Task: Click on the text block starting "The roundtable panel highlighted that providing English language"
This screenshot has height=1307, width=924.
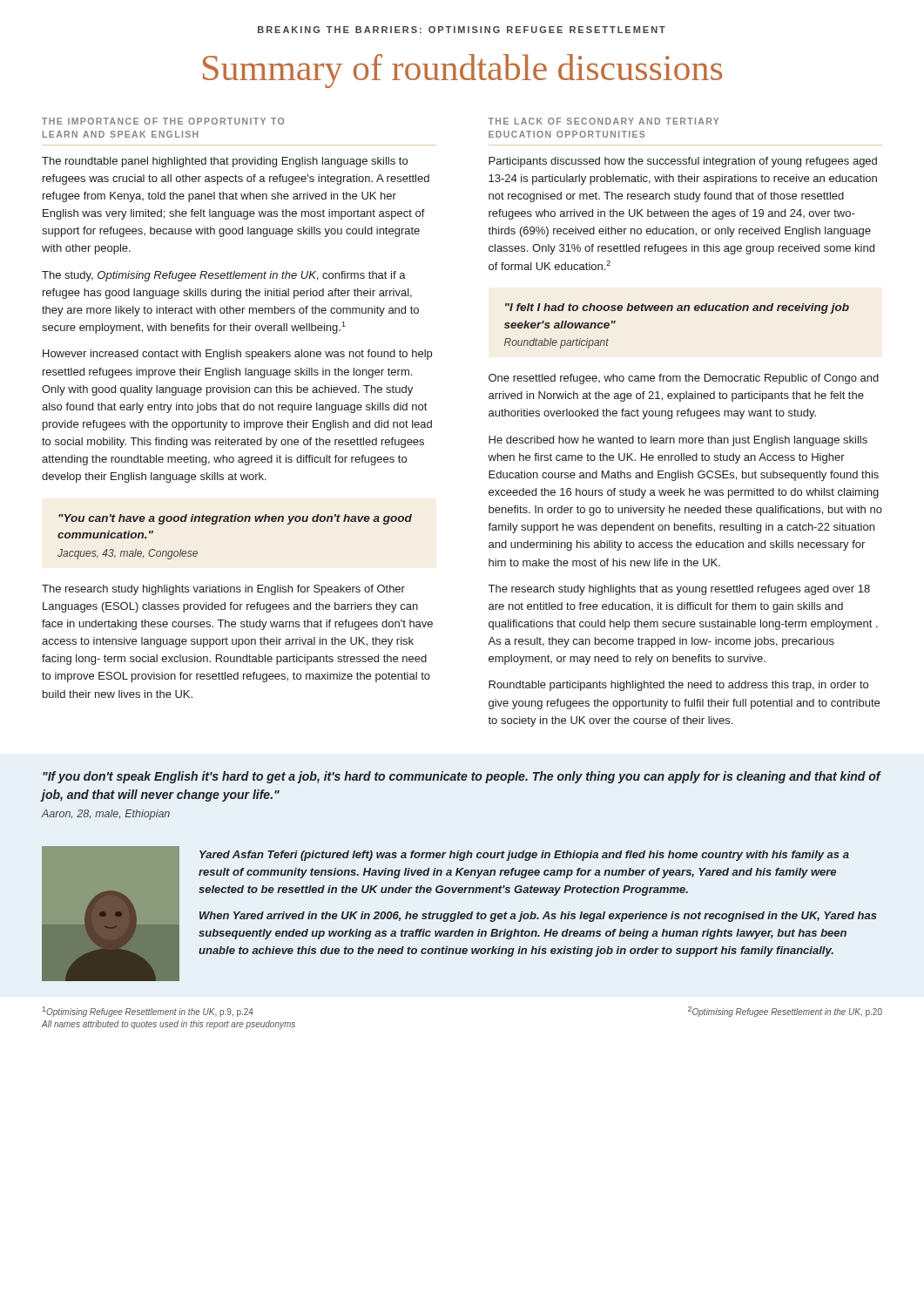Action: pyautogui.click(x=236, y=204)
